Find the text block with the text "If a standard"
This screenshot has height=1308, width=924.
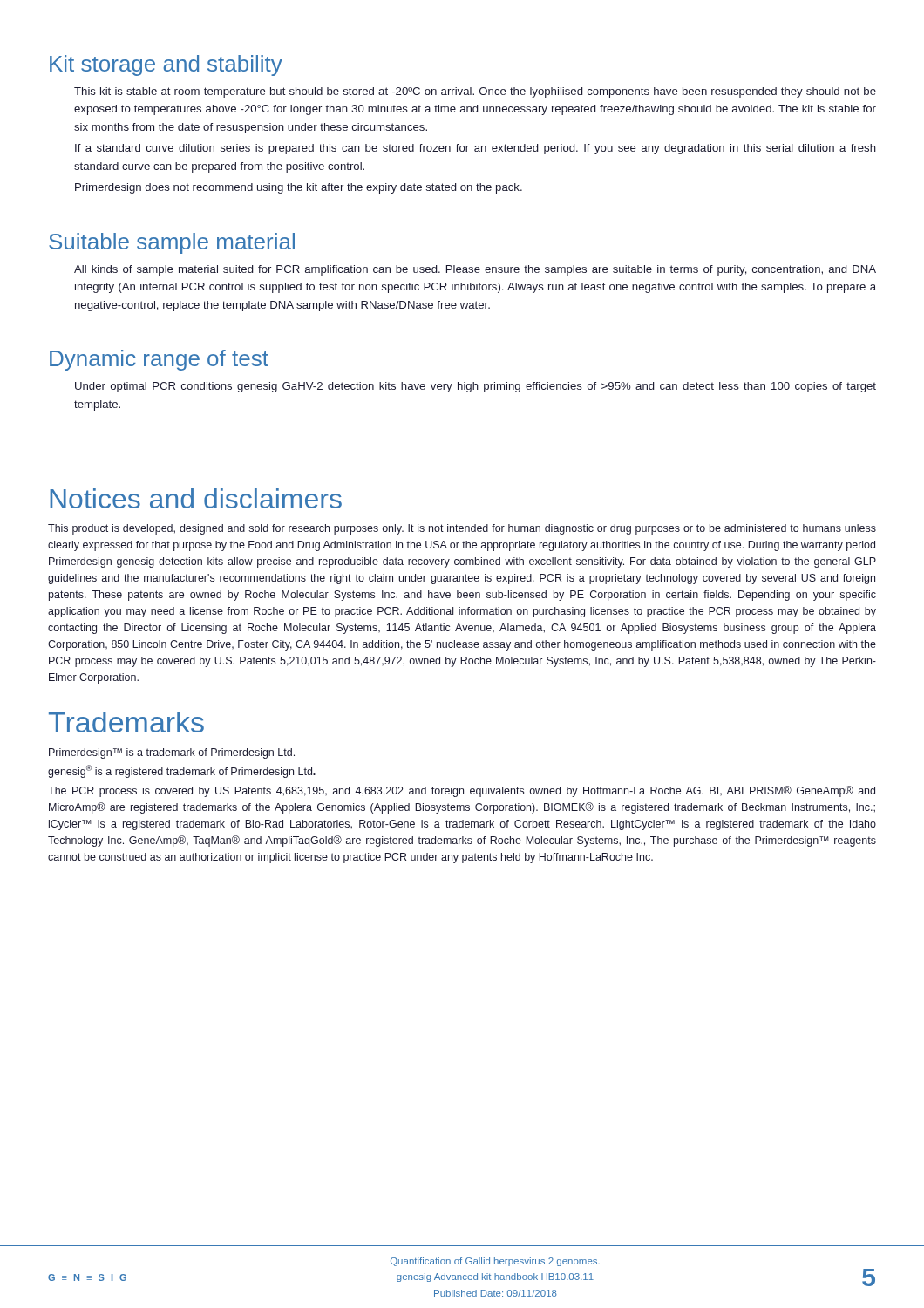click(475, 158)
